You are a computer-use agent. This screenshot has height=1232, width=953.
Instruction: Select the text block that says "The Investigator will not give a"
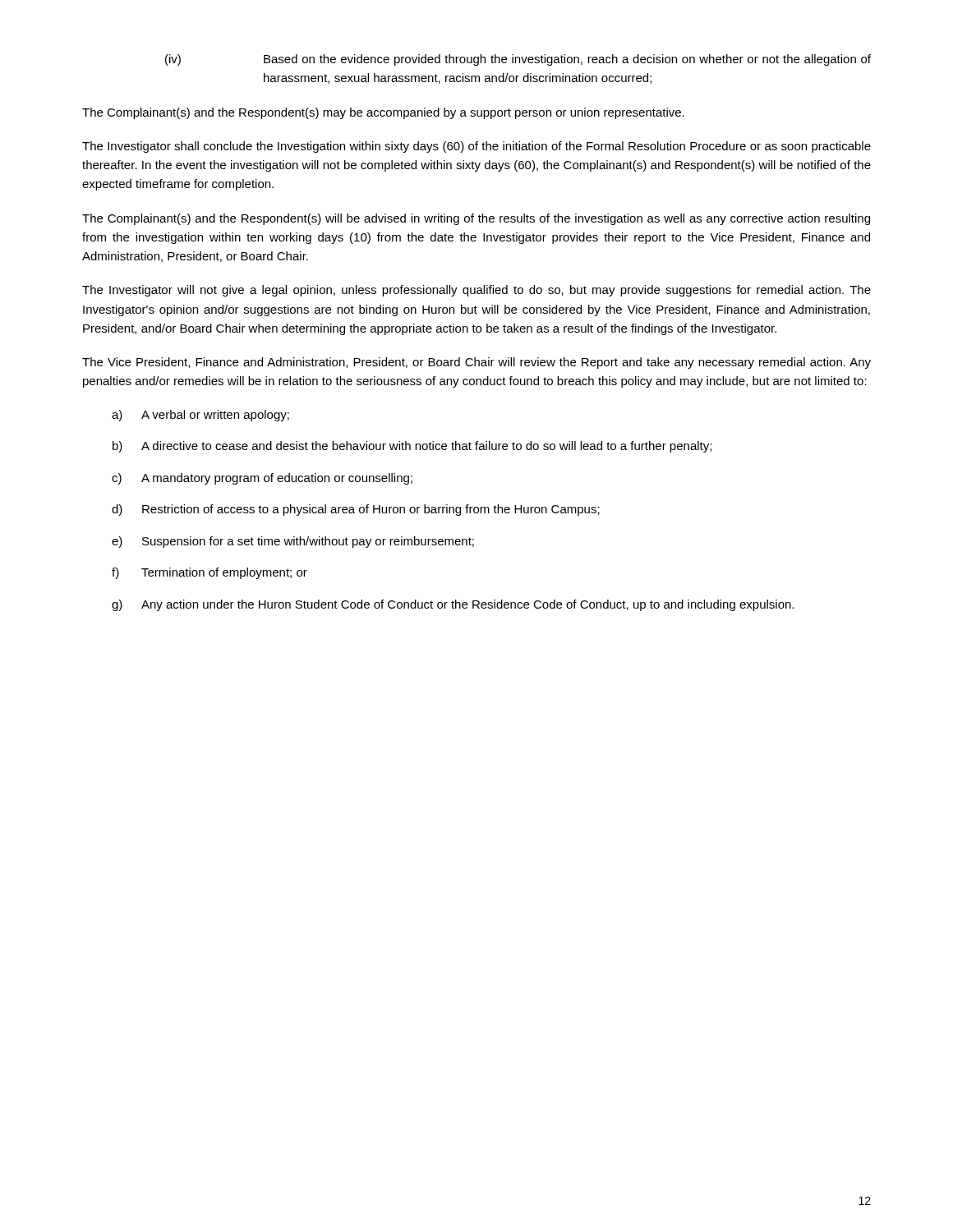(476, 309)
